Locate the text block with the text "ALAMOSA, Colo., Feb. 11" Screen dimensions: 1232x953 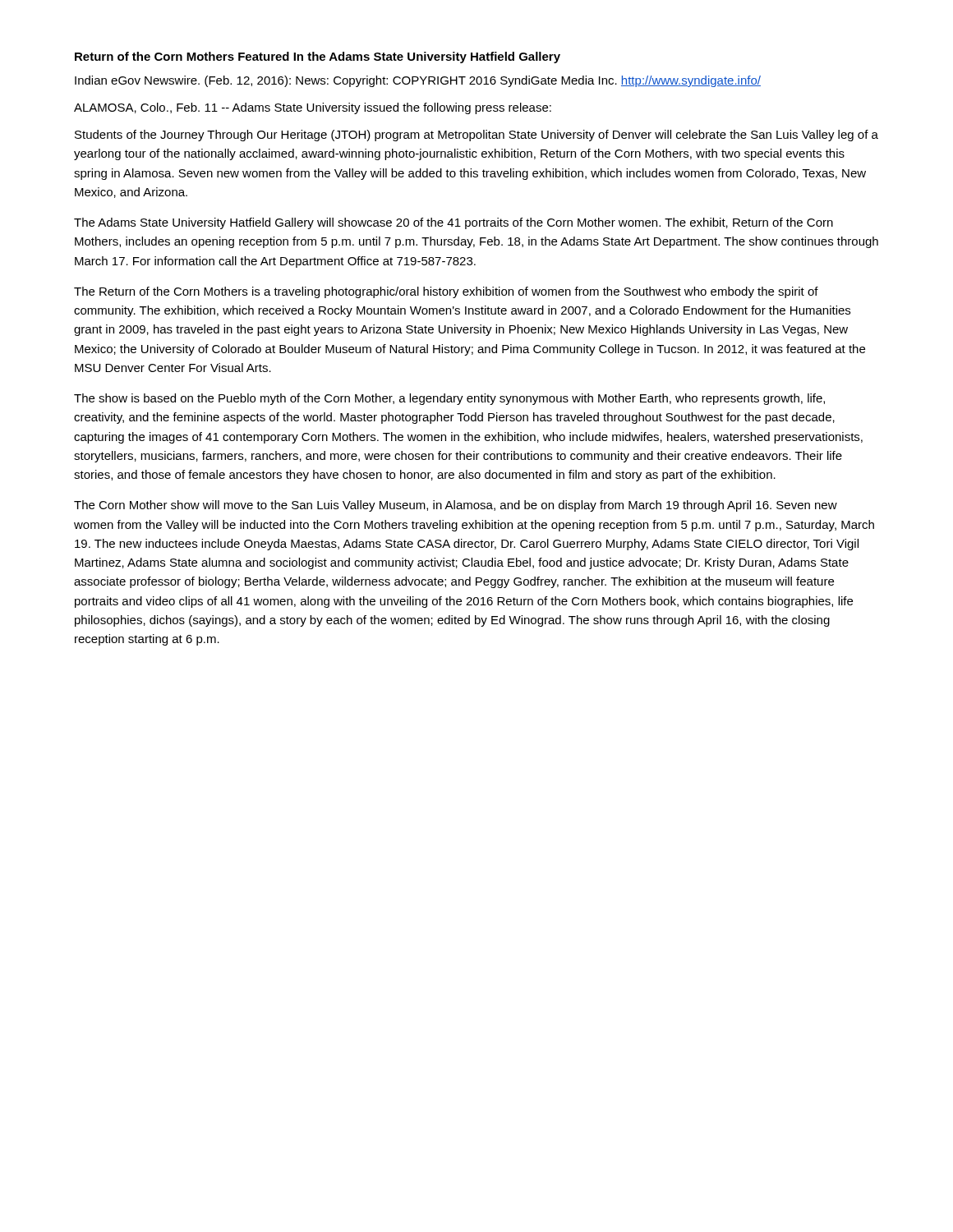coord(313,107)
